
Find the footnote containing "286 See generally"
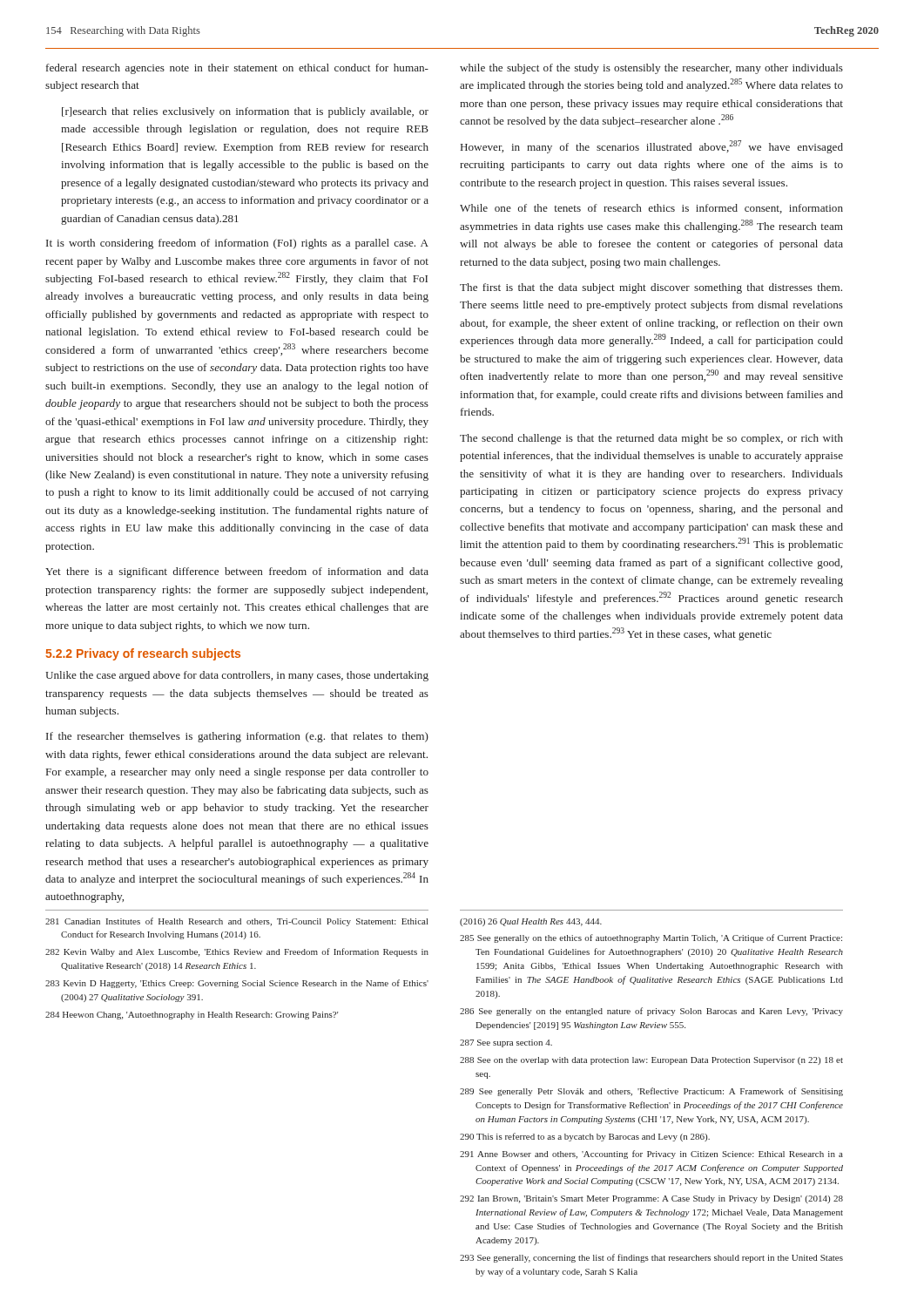[x=651, y=1019]
